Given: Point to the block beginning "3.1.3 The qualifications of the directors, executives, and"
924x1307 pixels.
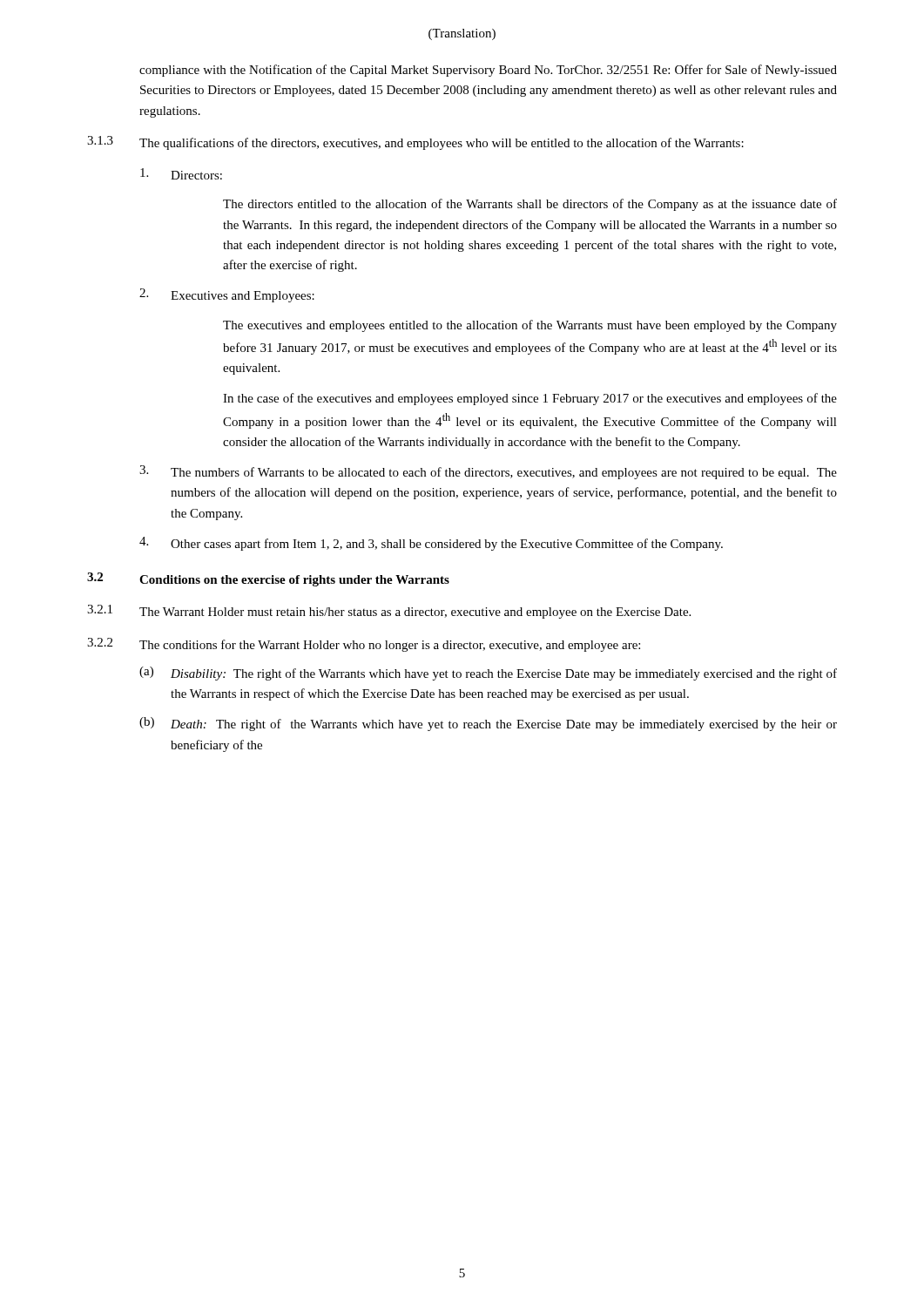Looking at the screenshot, I should coord(462,143).
